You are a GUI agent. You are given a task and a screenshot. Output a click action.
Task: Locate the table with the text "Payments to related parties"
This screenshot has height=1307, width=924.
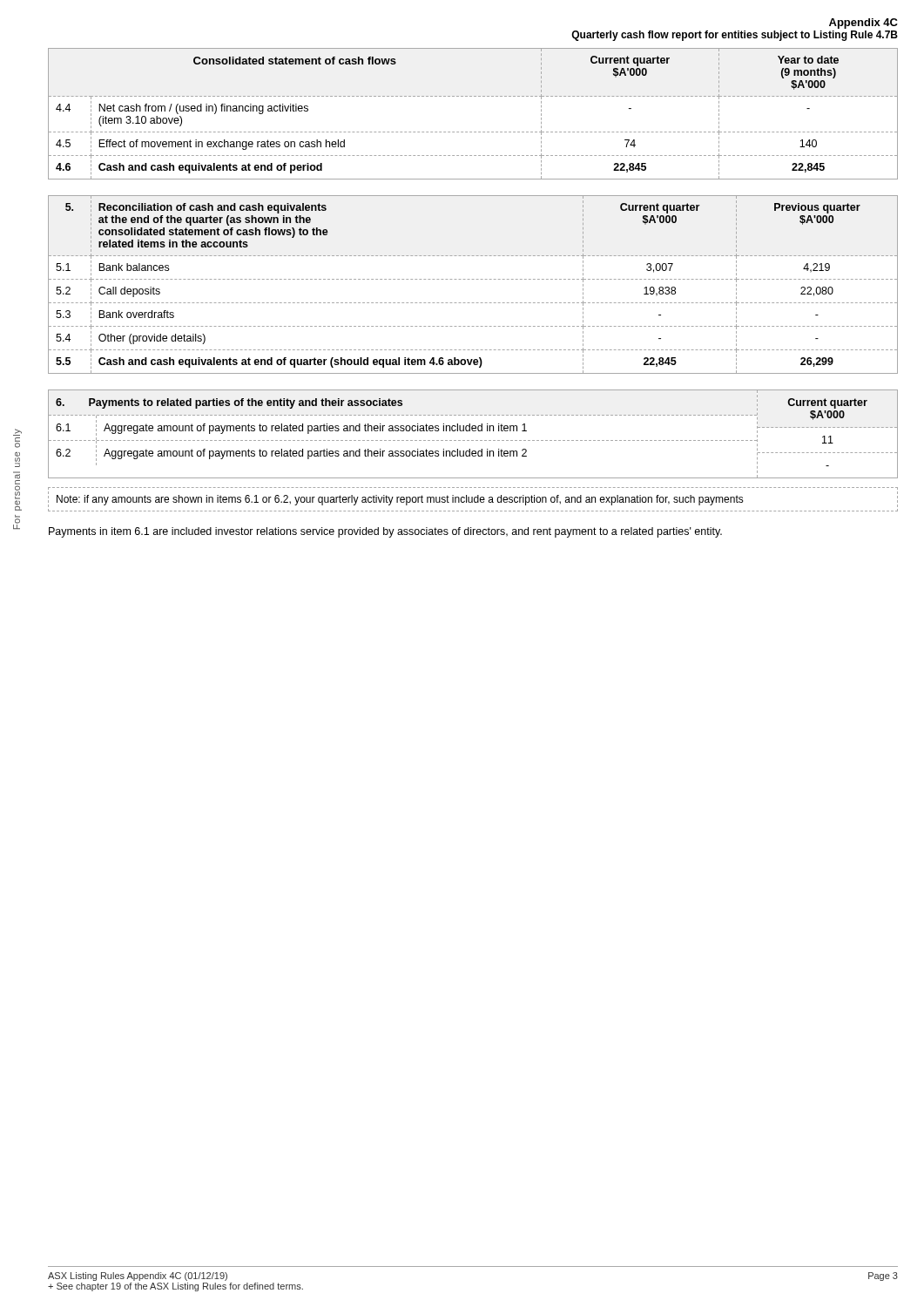(473, 434)
